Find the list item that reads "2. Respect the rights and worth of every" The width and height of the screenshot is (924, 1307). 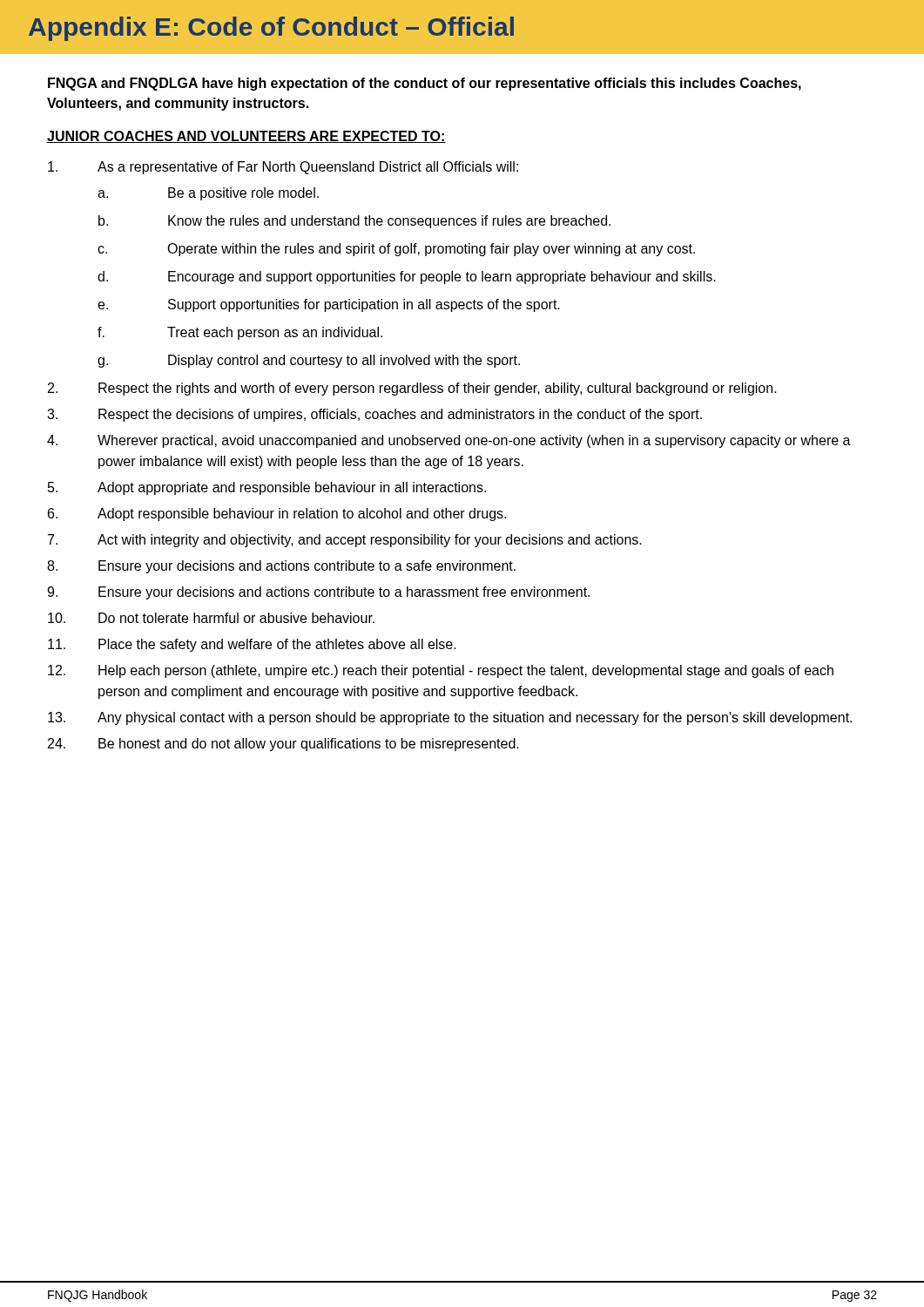462,389
